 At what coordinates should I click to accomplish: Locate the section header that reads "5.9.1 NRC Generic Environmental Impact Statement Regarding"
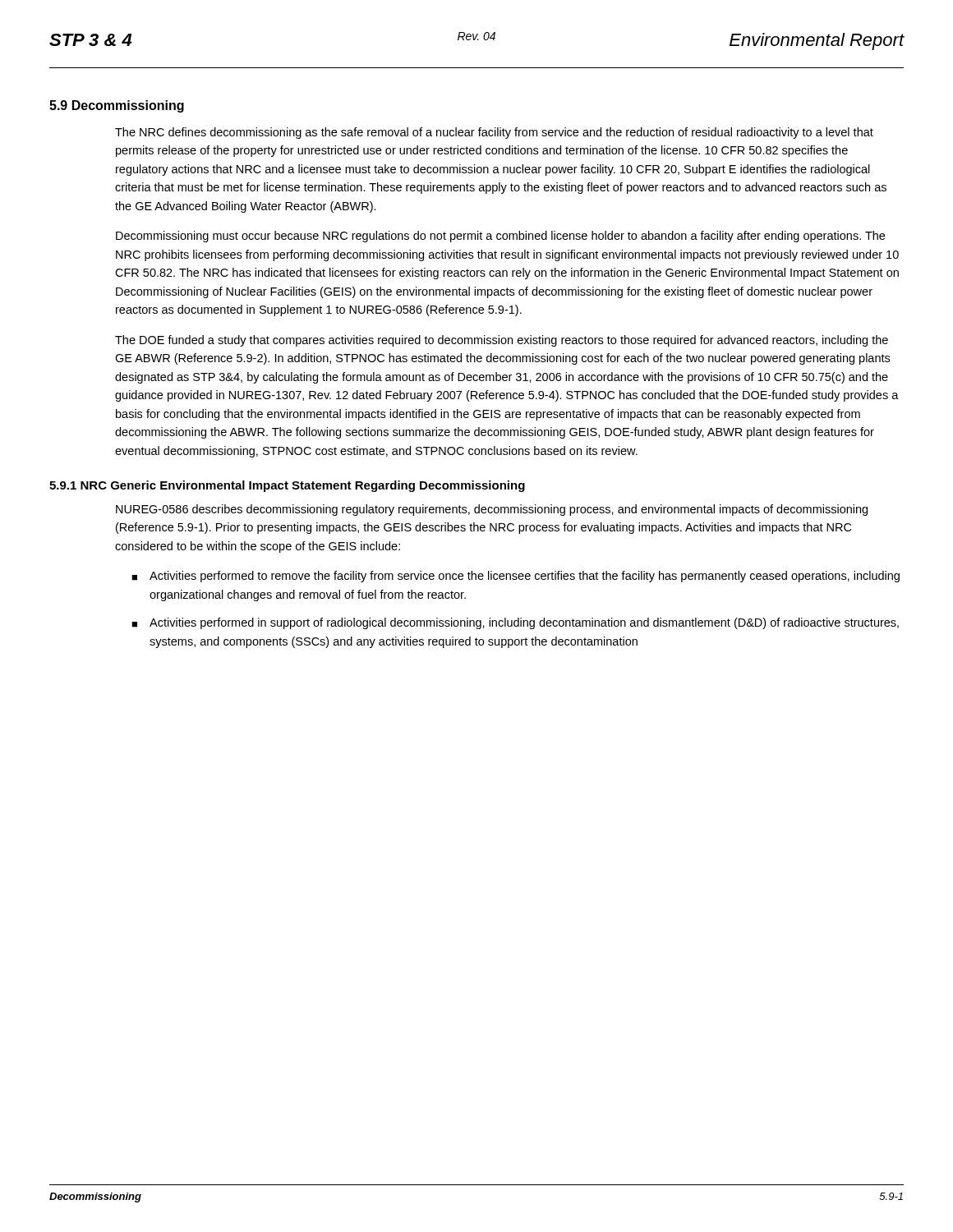tap(287, 485)
